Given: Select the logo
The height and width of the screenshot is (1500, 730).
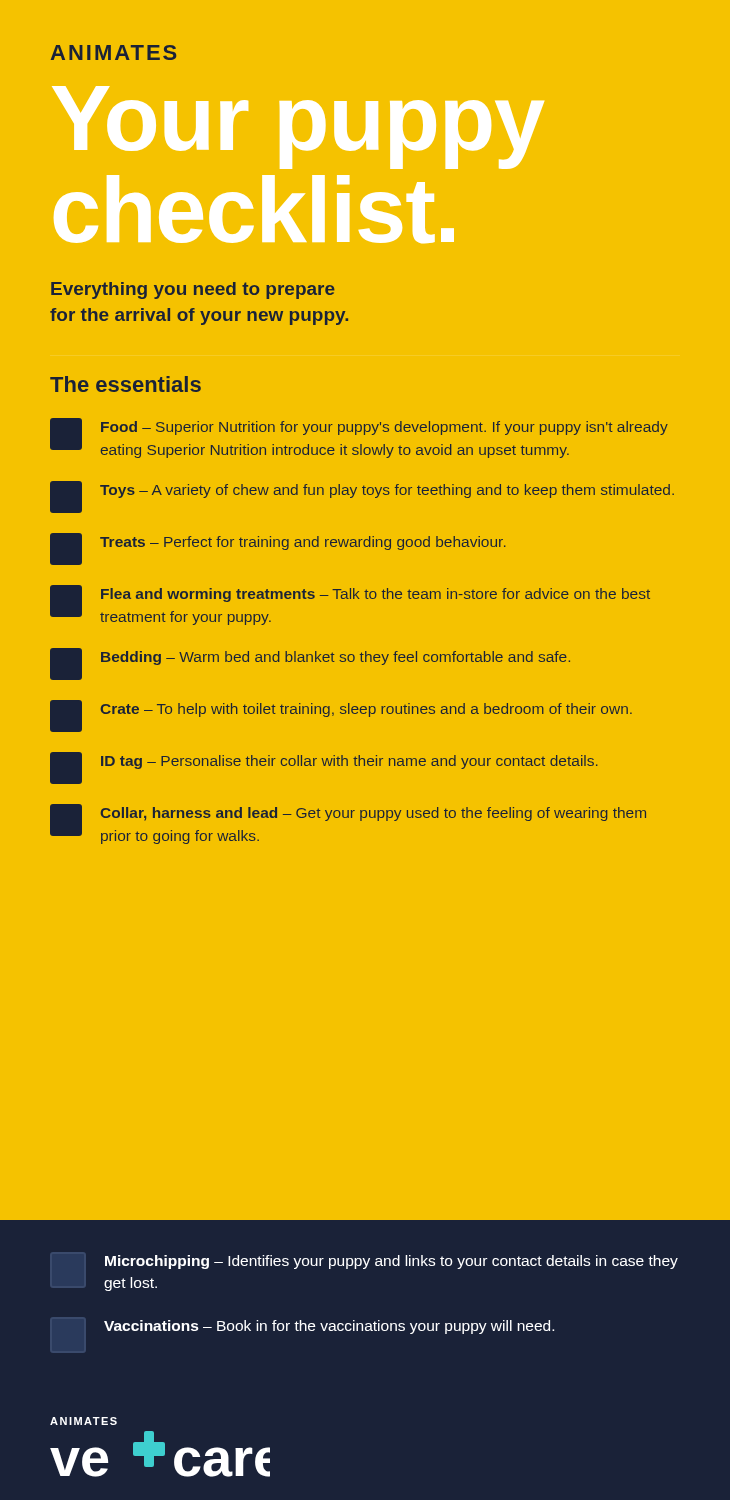Looking at the screenshot, I should tap(365, 1445).
